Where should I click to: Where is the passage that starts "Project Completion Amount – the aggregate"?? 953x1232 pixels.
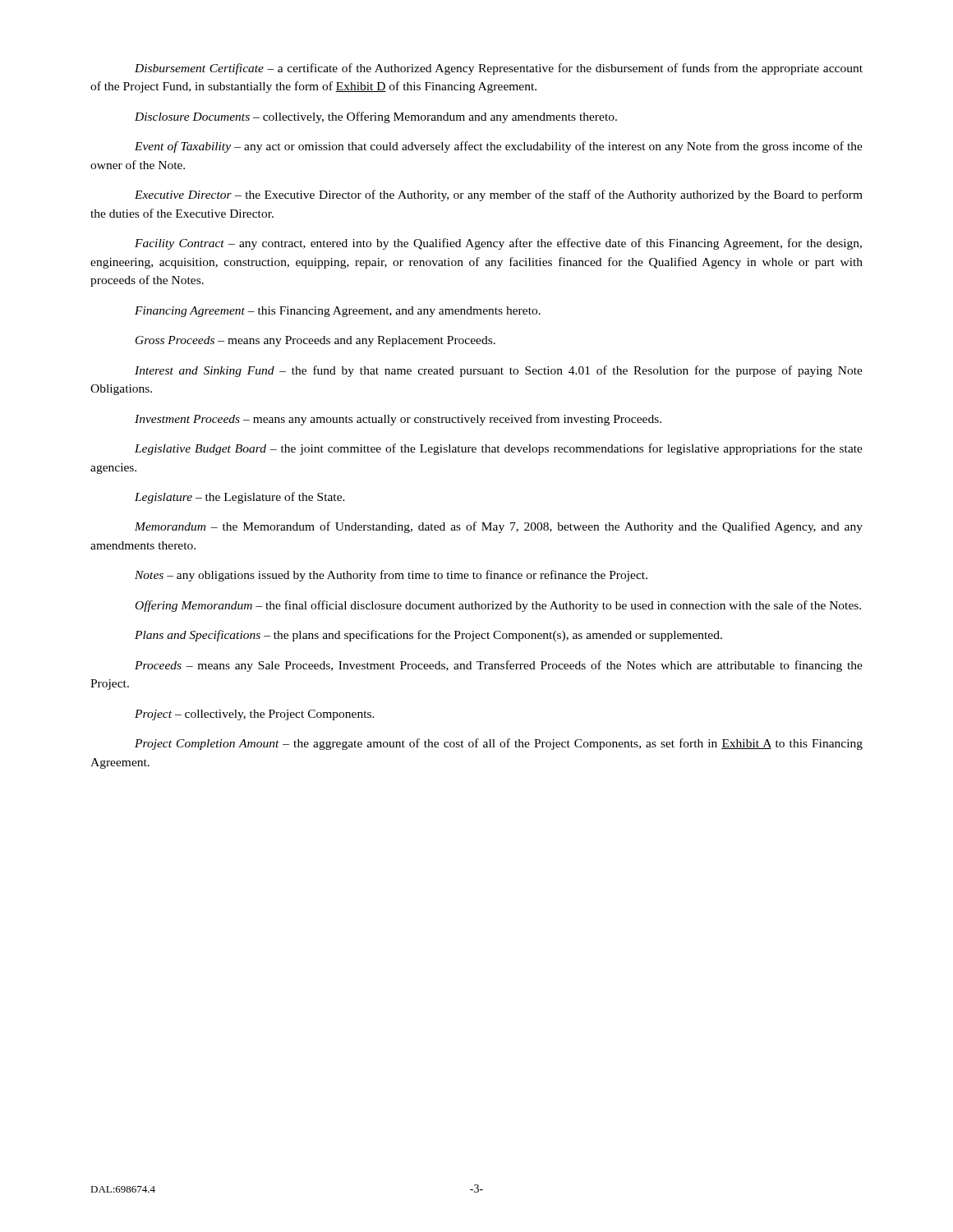point(476,752)
